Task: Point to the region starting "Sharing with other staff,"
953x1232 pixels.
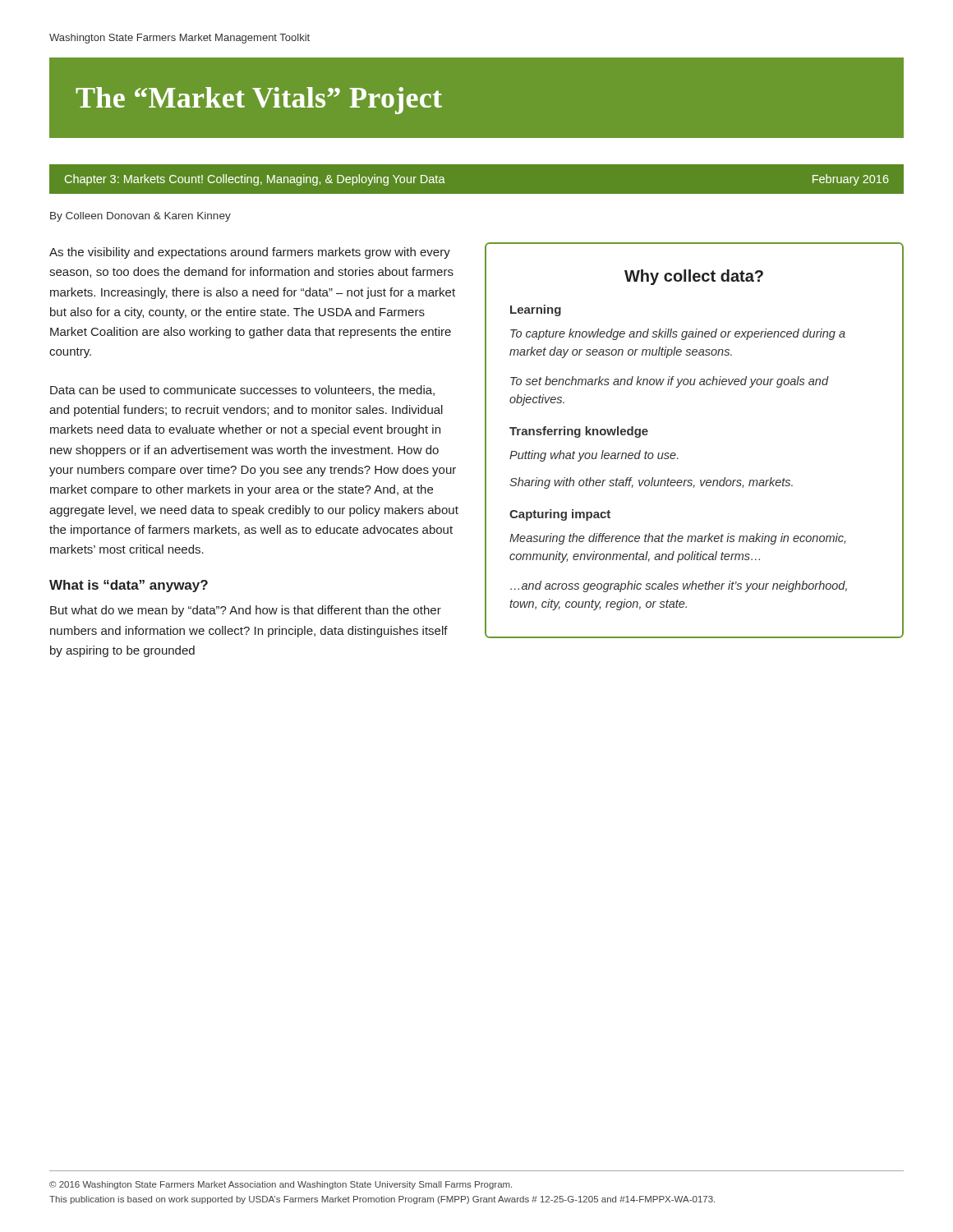Action: [x=652, y=482]
